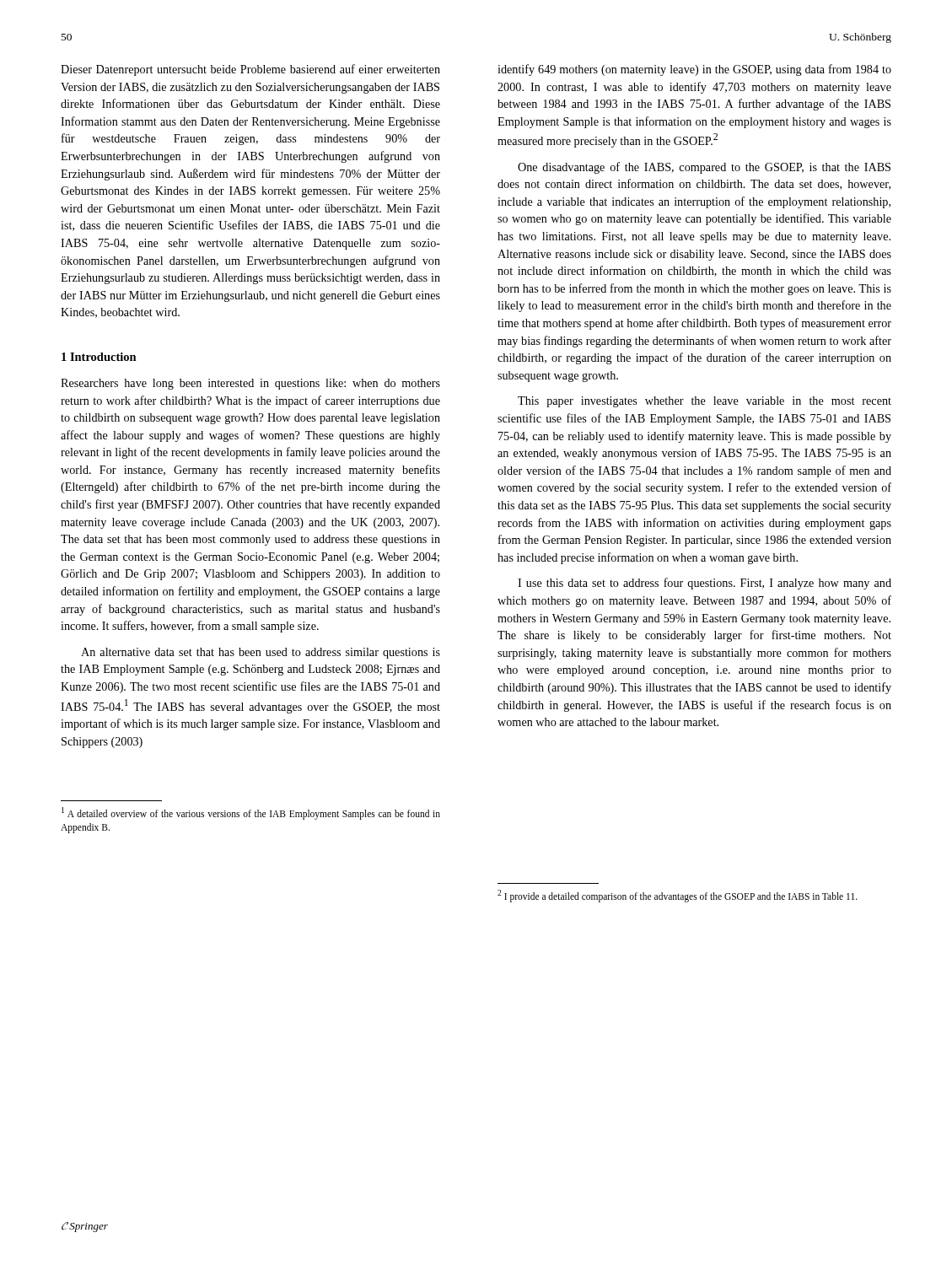Screen dimensions: 1265x952
Task: Select the element starting "One disadvantage of"
Action: 694,271
